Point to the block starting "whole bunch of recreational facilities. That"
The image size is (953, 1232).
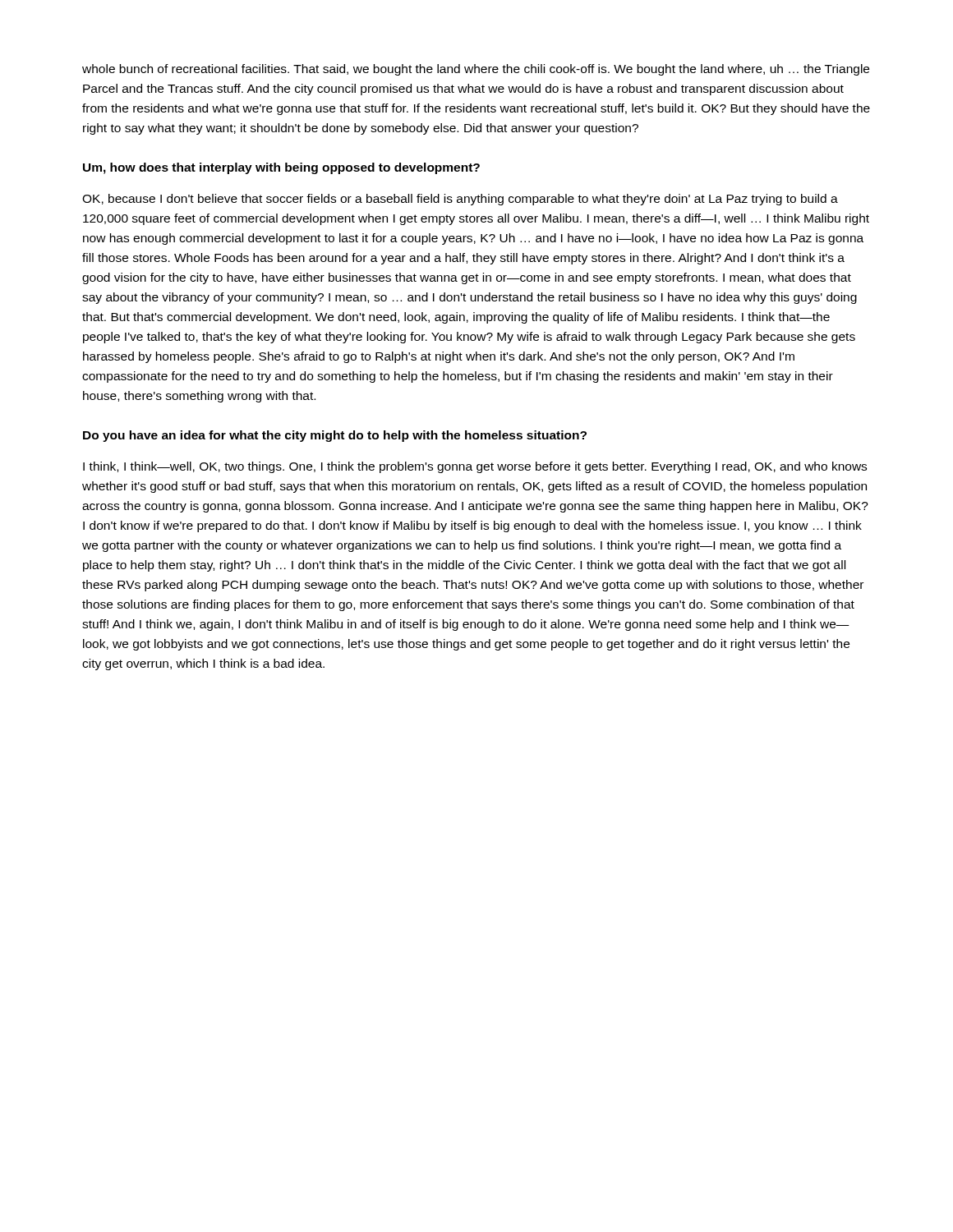click(476, 98)
